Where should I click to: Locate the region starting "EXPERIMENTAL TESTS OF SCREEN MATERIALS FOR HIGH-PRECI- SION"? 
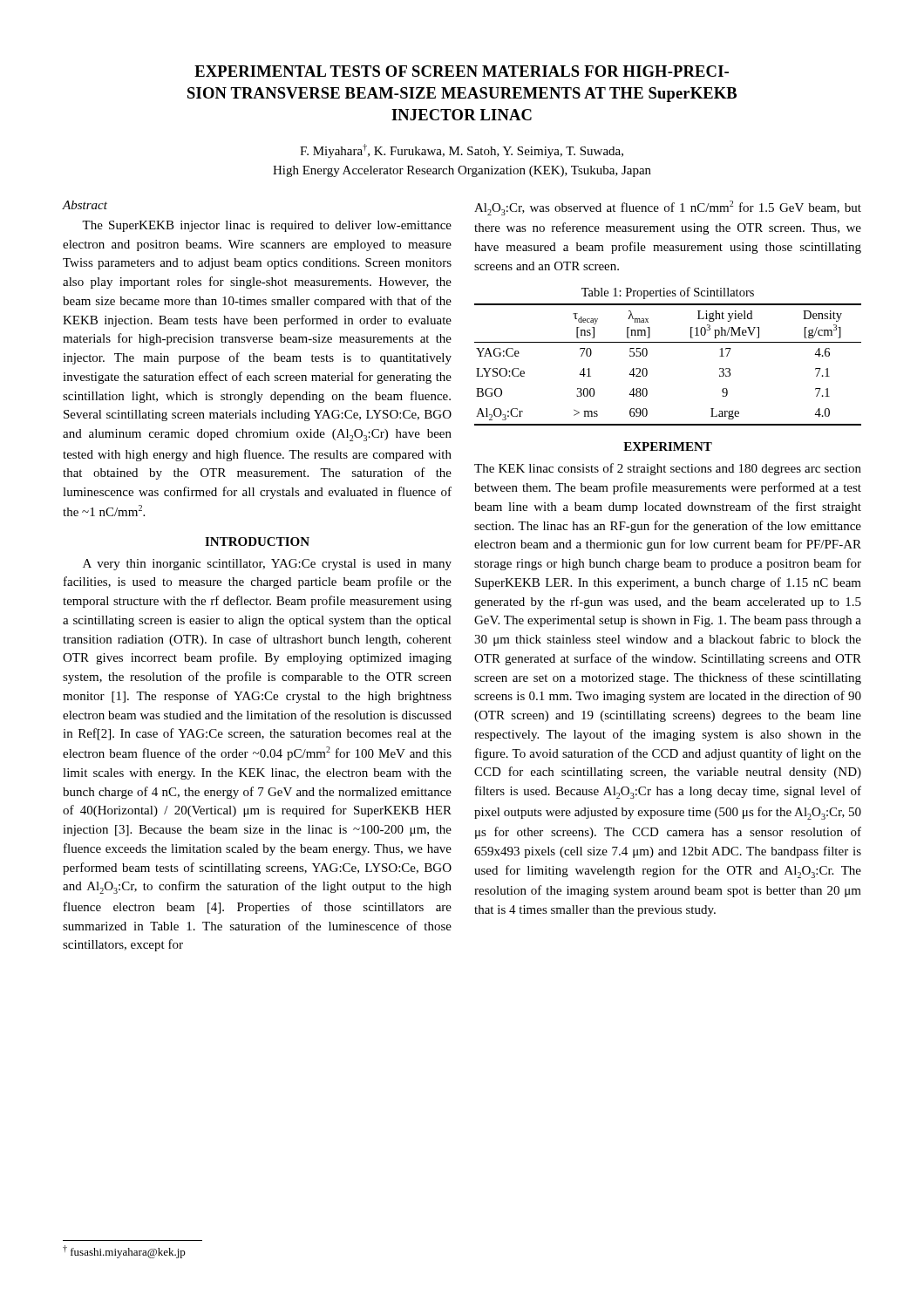[x=462, y=94]
